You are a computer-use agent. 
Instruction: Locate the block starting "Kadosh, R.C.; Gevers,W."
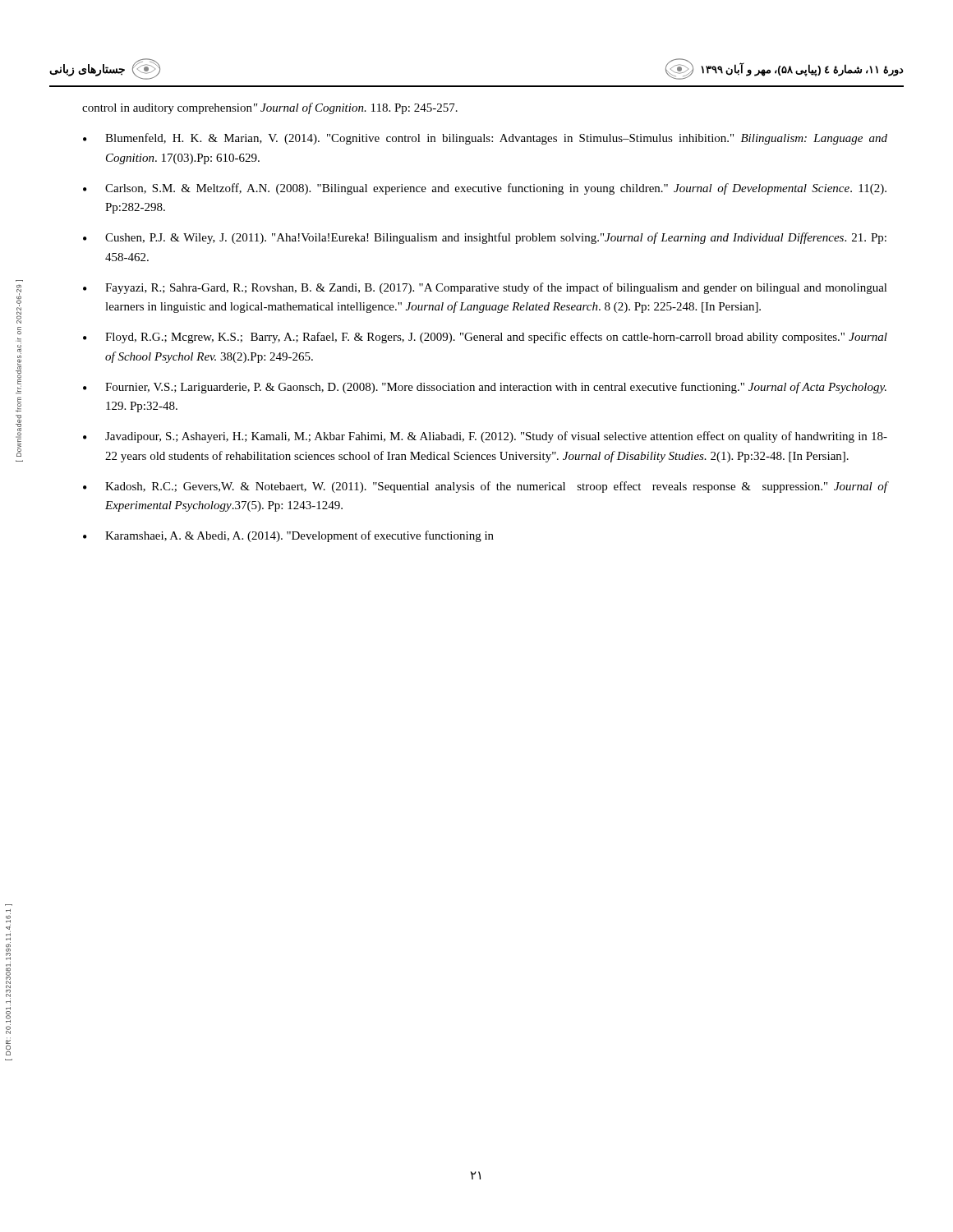tap(496, 496)
